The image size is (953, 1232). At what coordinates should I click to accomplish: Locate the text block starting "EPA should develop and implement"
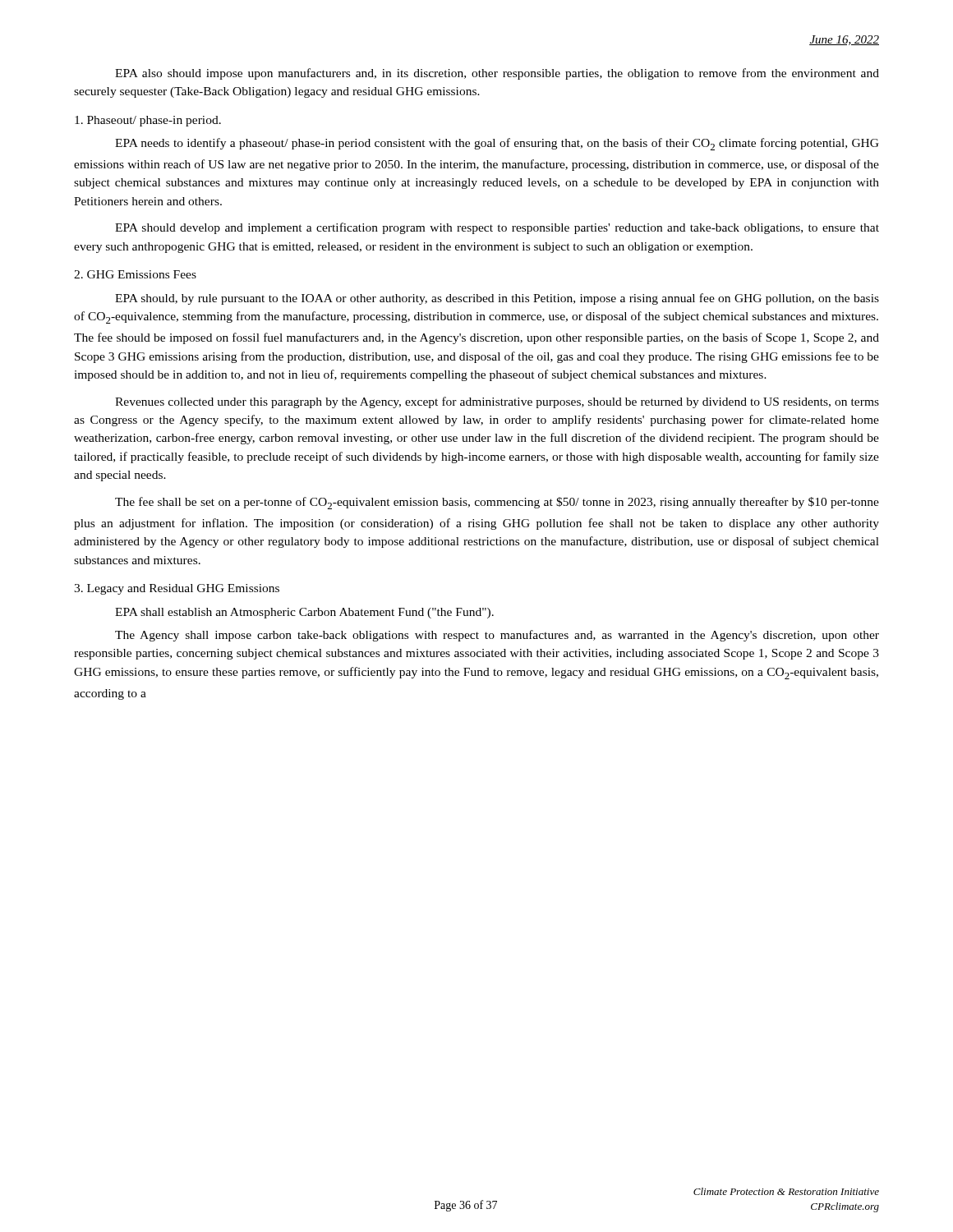(x=476, y=237)
